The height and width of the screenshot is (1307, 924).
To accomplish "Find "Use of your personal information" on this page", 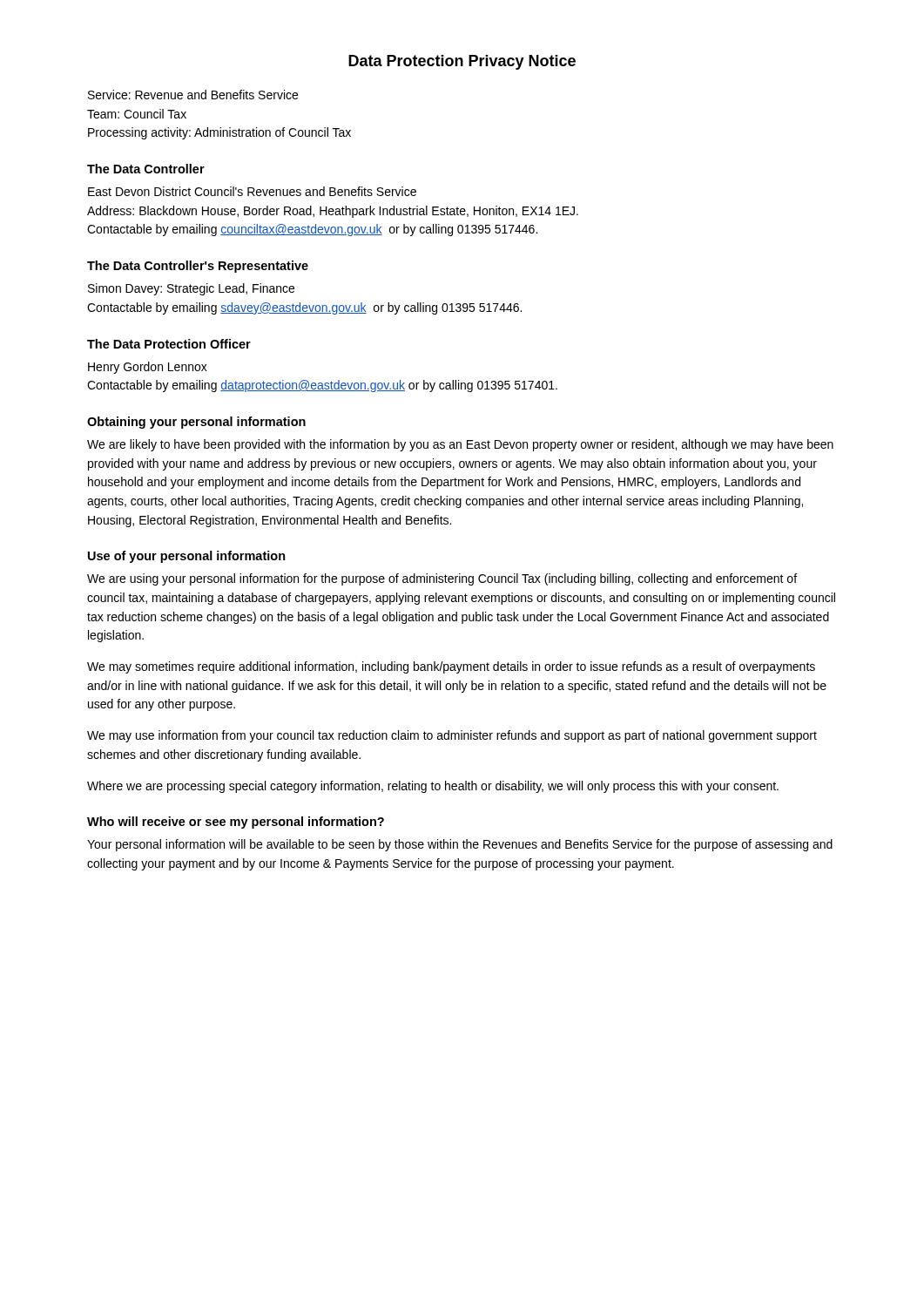I will [x=186, y=556].
